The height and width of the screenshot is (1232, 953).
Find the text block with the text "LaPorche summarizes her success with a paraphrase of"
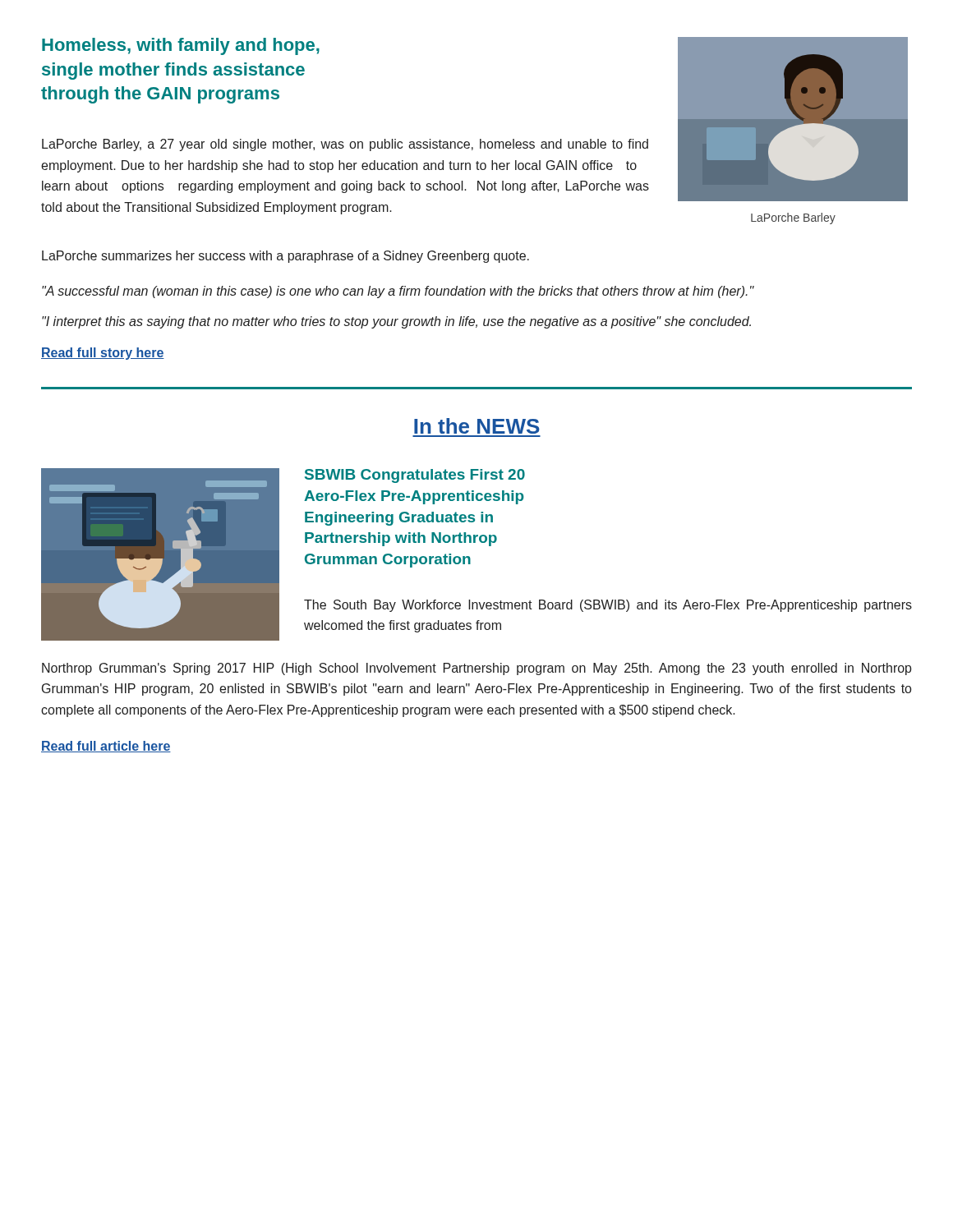tap(476, 256)
